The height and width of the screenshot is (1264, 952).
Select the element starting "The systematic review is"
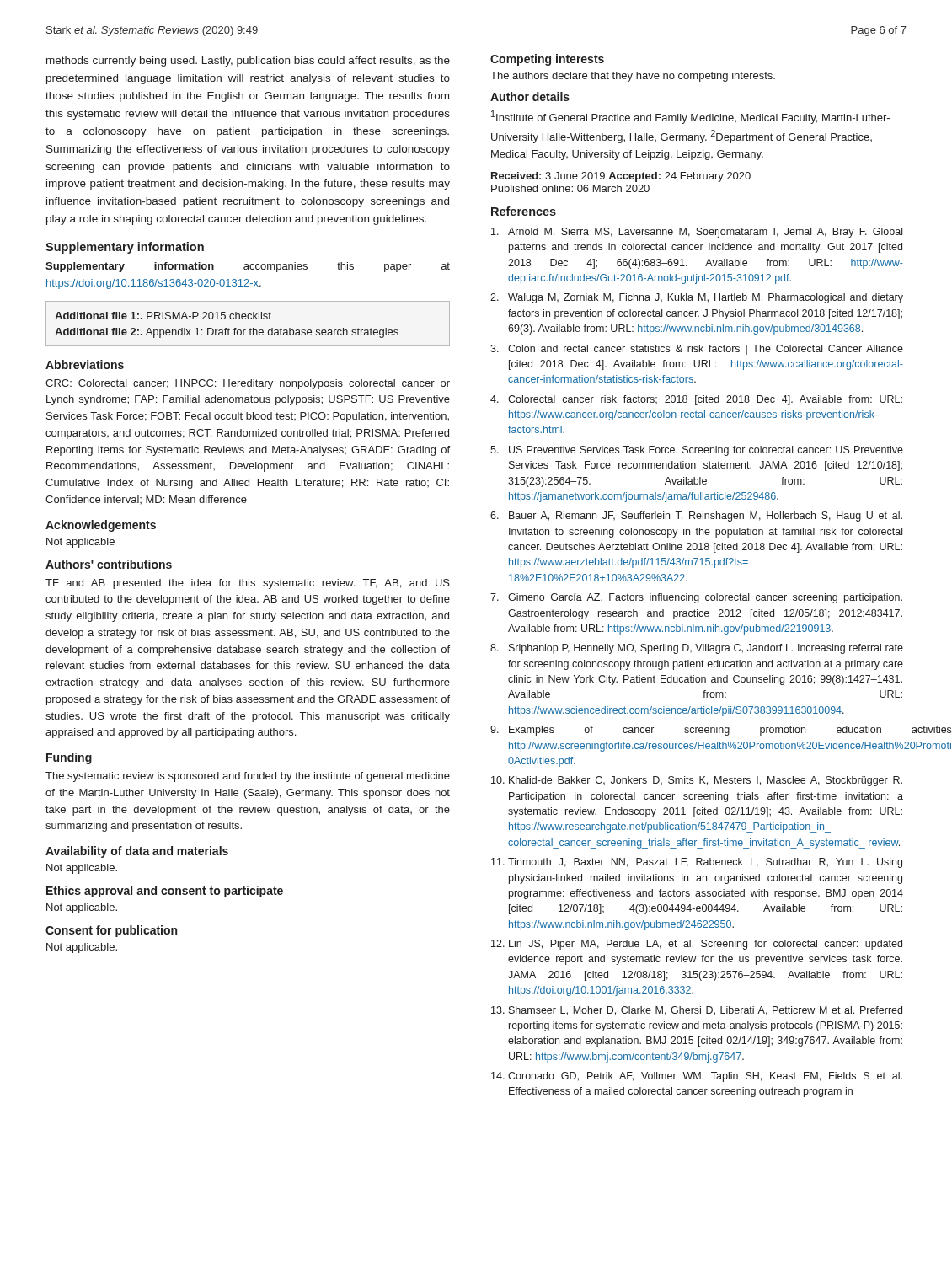coord(248,801)
